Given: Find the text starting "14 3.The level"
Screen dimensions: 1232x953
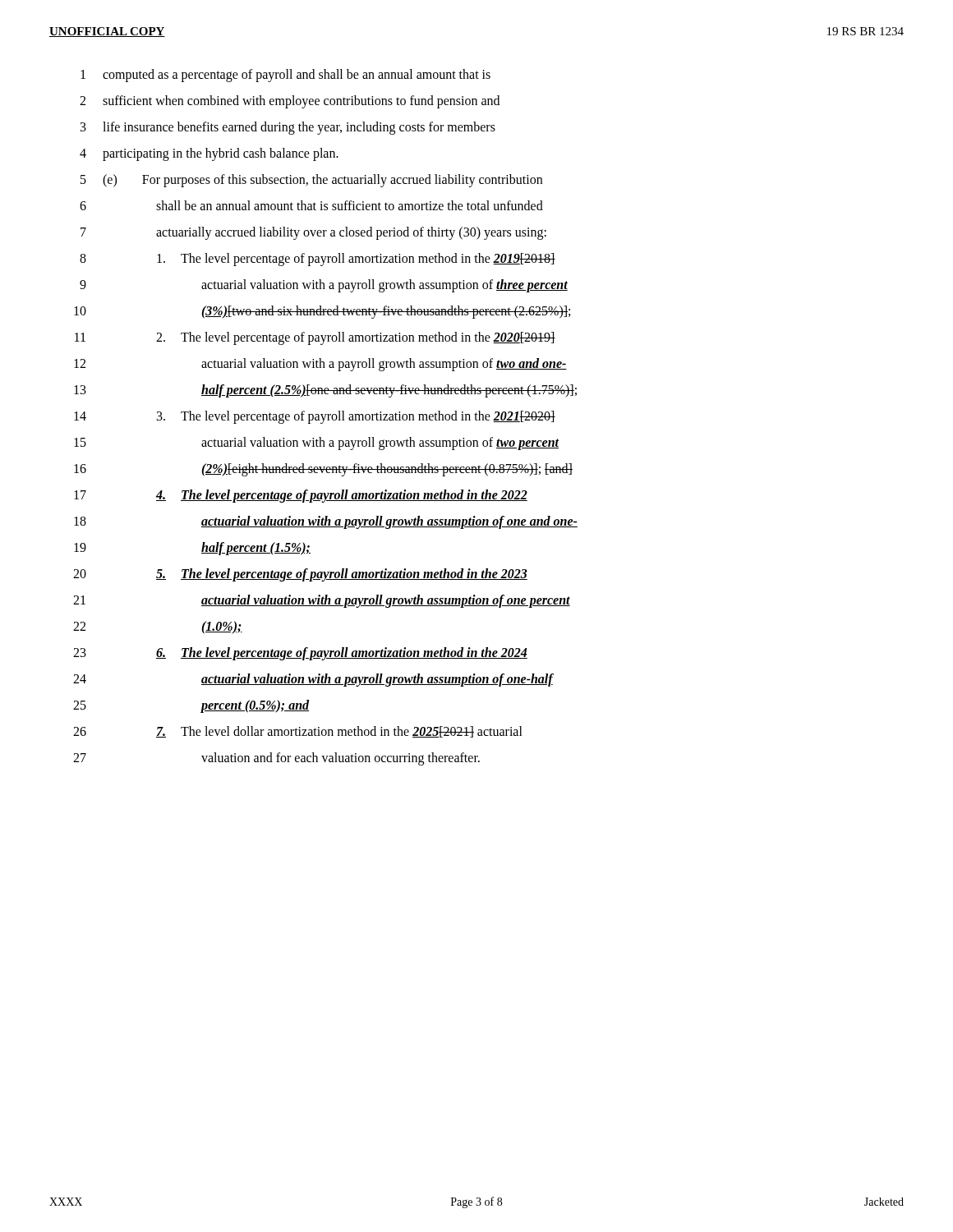Looking at the screenshot, I should click(x=476, y=416).
